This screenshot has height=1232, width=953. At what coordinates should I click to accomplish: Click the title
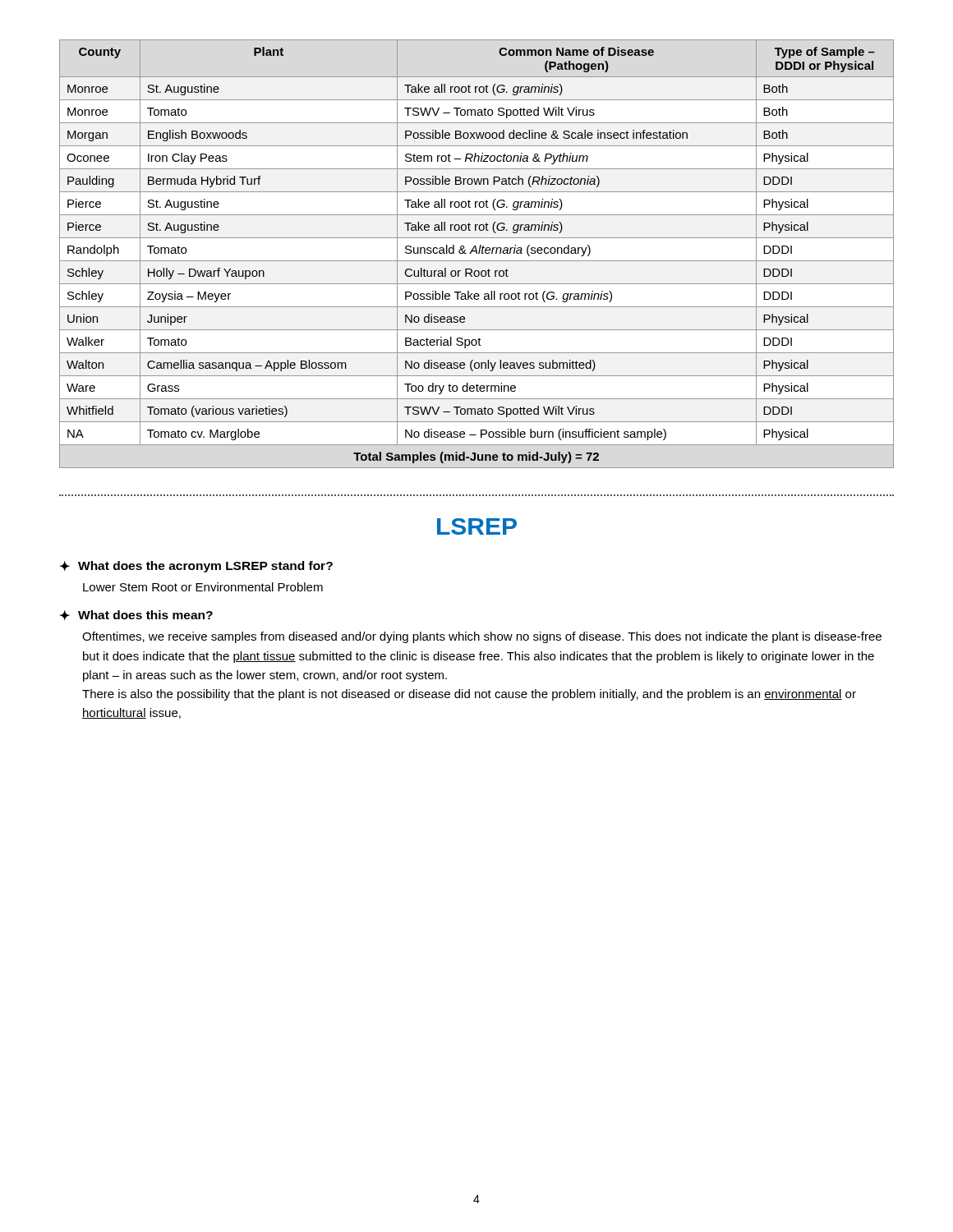476,526
